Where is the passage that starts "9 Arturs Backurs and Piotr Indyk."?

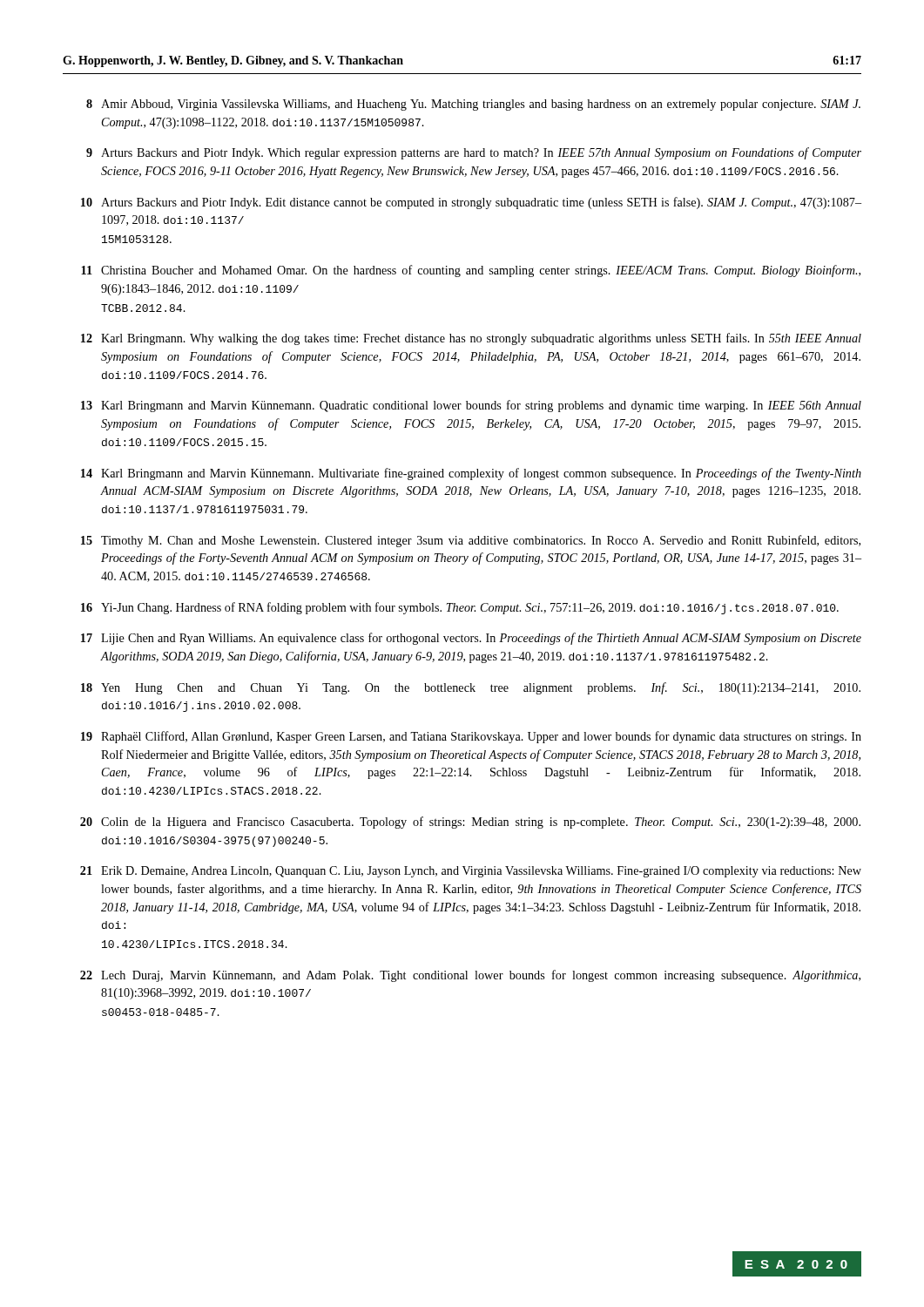point(462,163)
